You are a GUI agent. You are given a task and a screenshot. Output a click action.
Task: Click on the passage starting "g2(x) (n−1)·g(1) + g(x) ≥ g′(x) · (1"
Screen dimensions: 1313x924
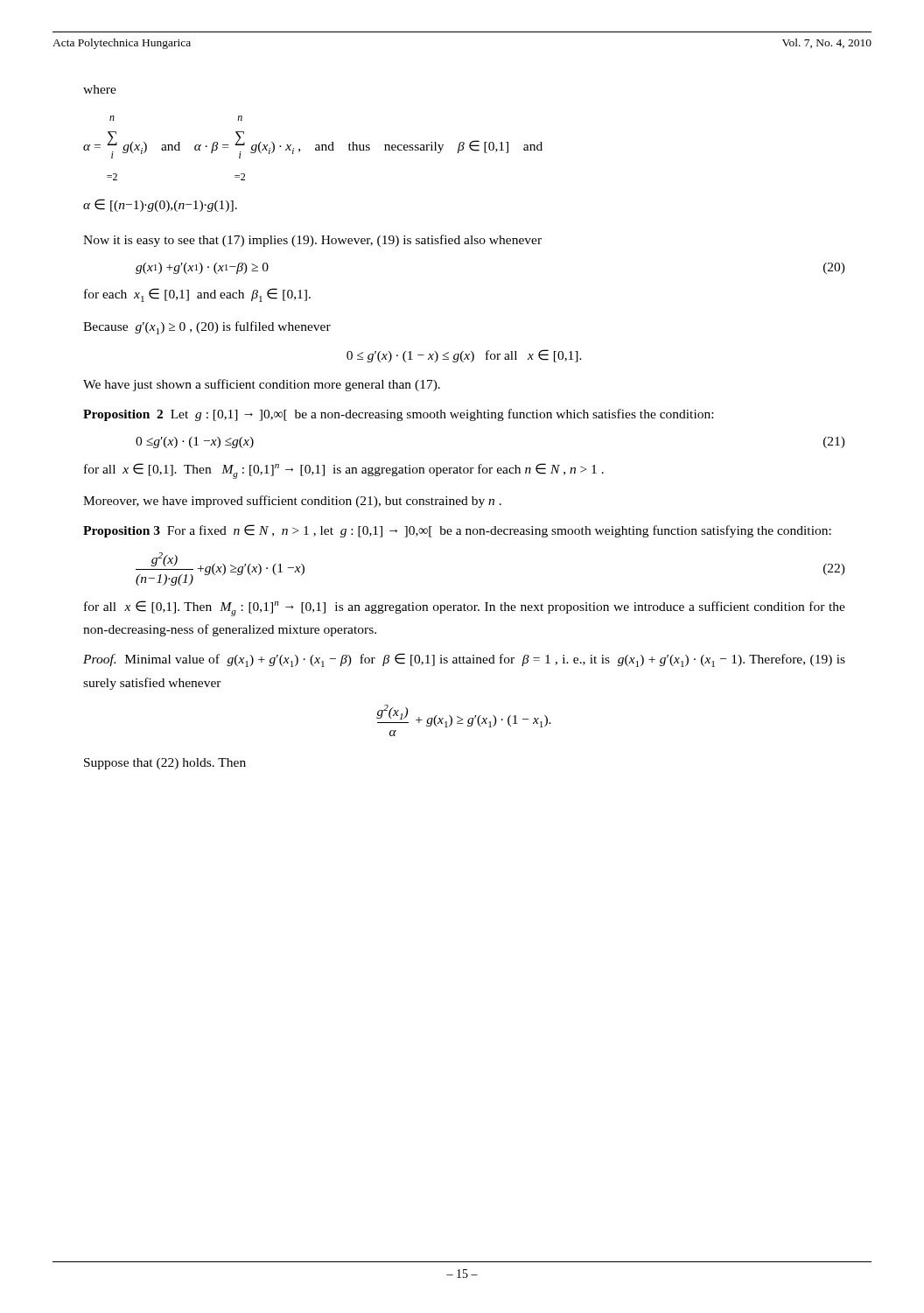tap(164, 569)
